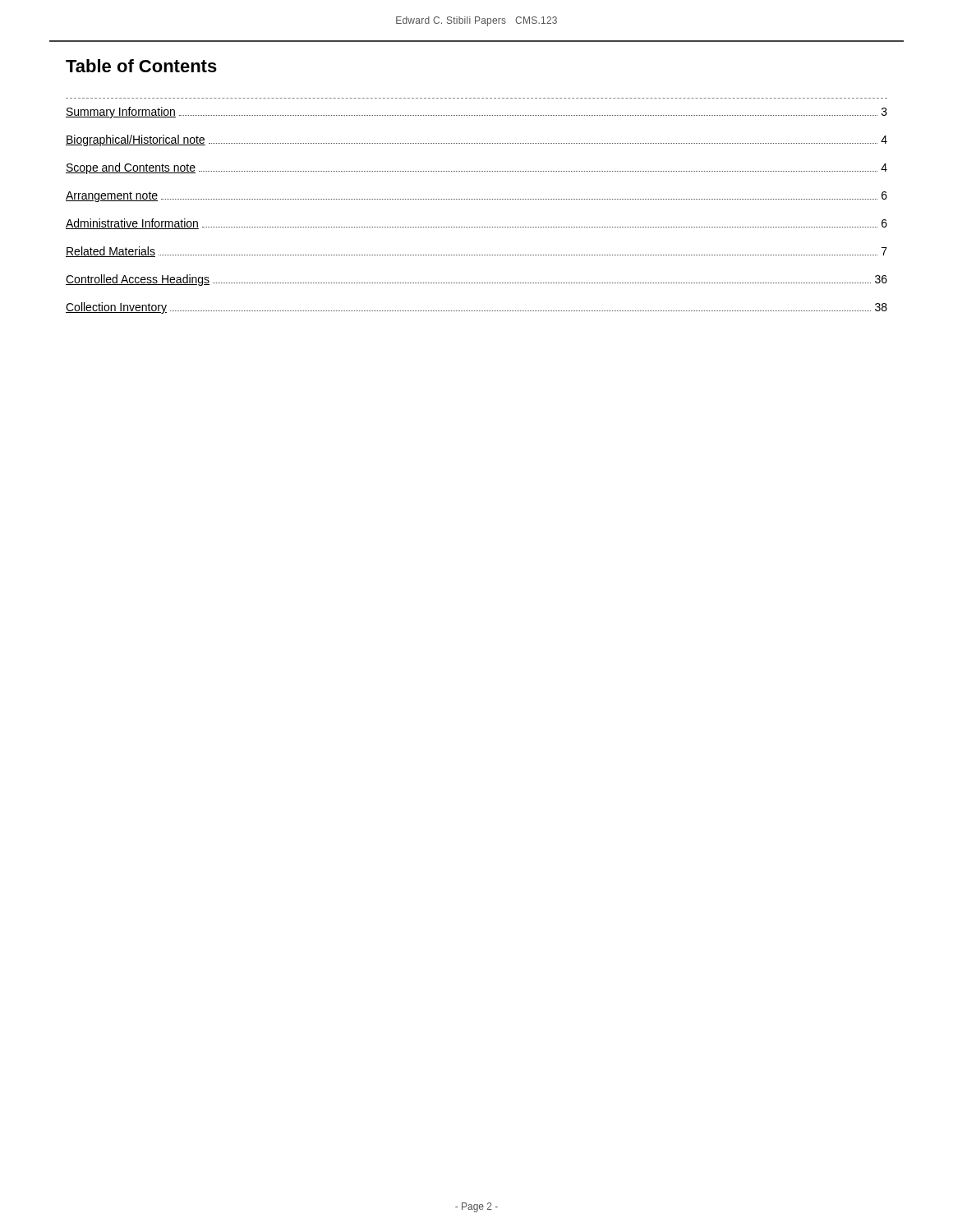Point to "Controlled Access Headings 36"
Viewport: 953px width, 1232px height.
coord(476,279)
